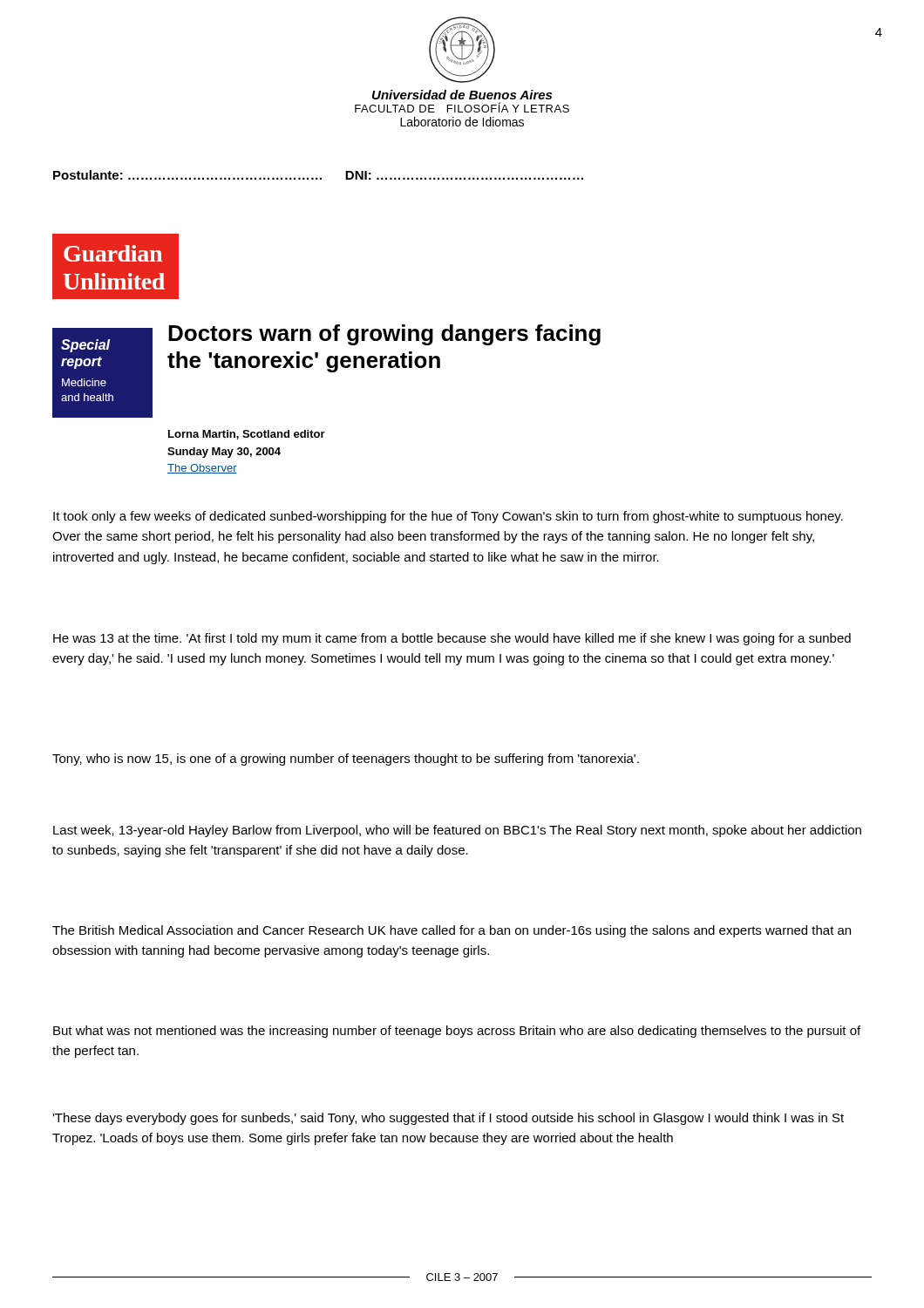This screenshot has height=1308, width=924.
Task: Locate the text block that reads "Tony, who is now"
Action: 462,758
